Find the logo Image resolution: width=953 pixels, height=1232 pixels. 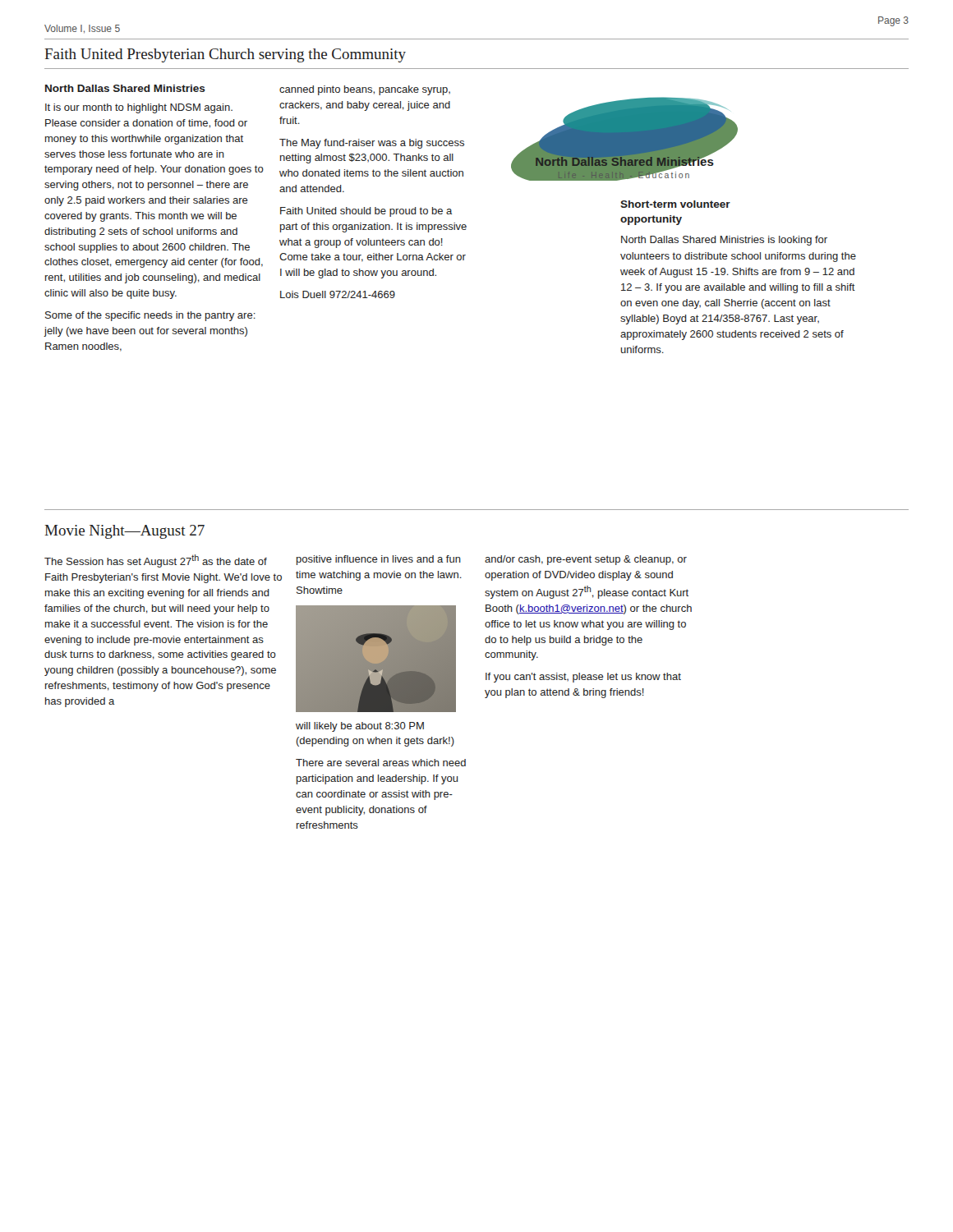(624, 135)
